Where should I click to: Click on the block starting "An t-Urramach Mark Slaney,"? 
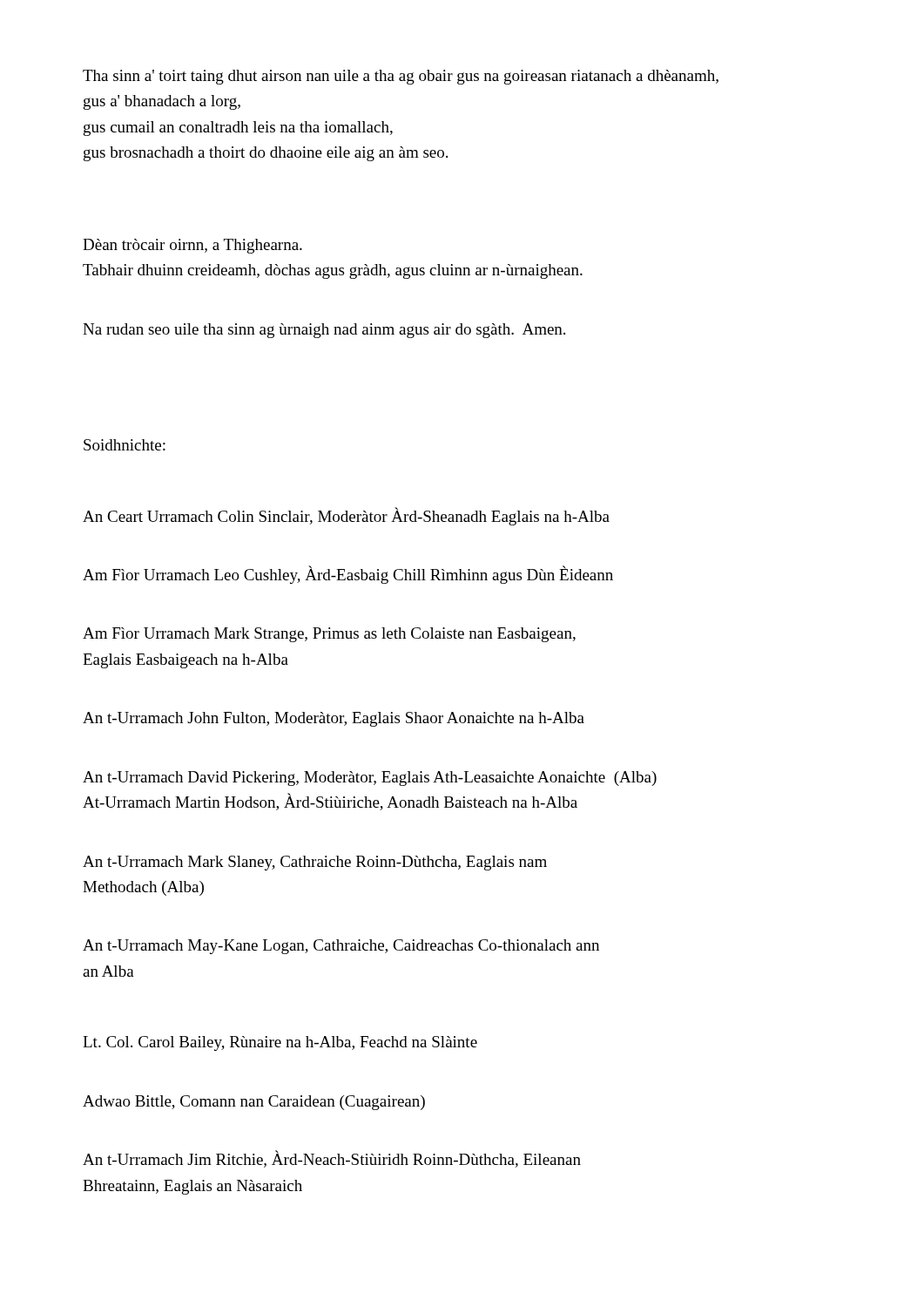click(x=457, y=874)
